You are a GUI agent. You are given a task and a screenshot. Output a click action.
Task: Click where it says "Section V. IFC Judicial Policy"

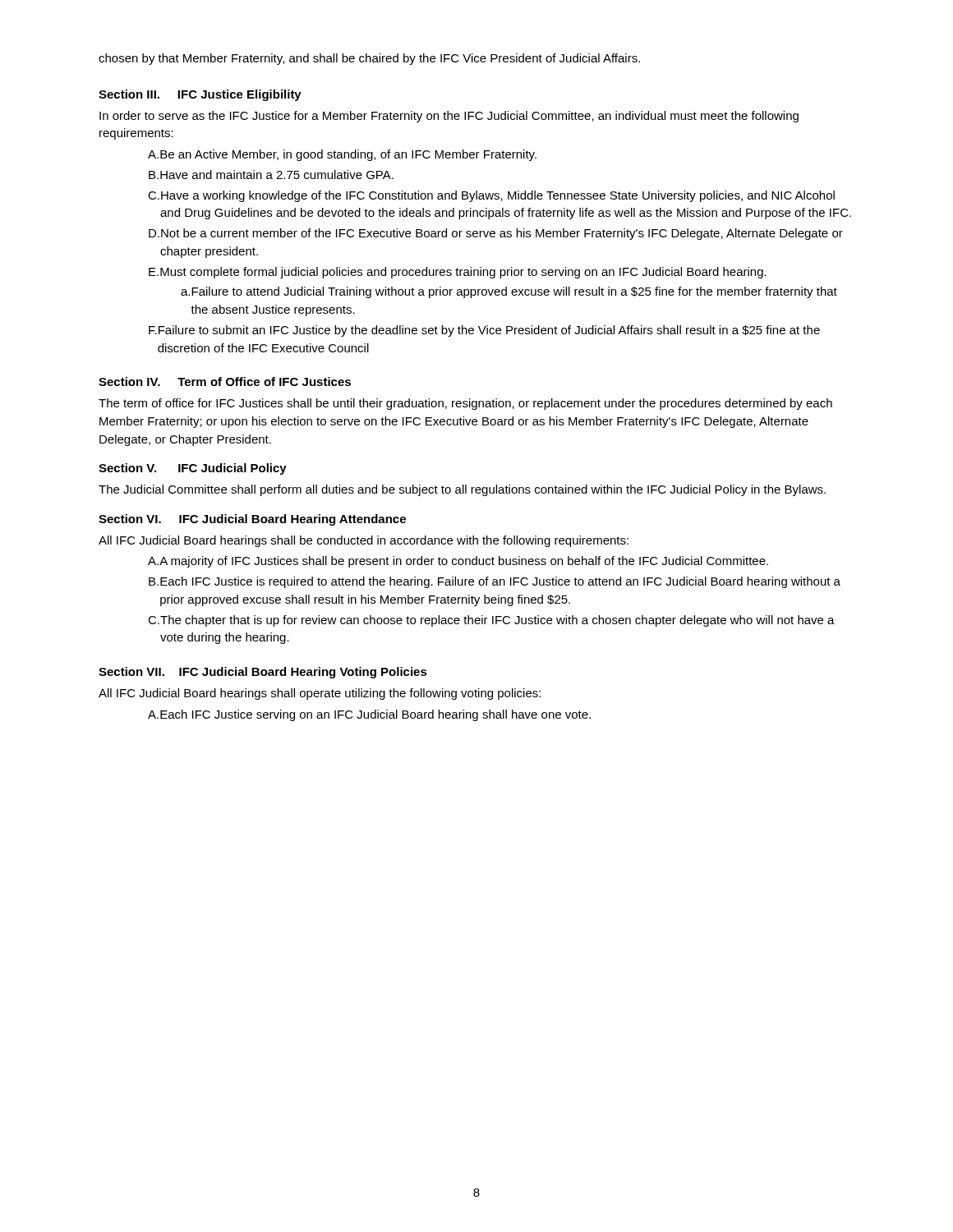coord(193,468)
